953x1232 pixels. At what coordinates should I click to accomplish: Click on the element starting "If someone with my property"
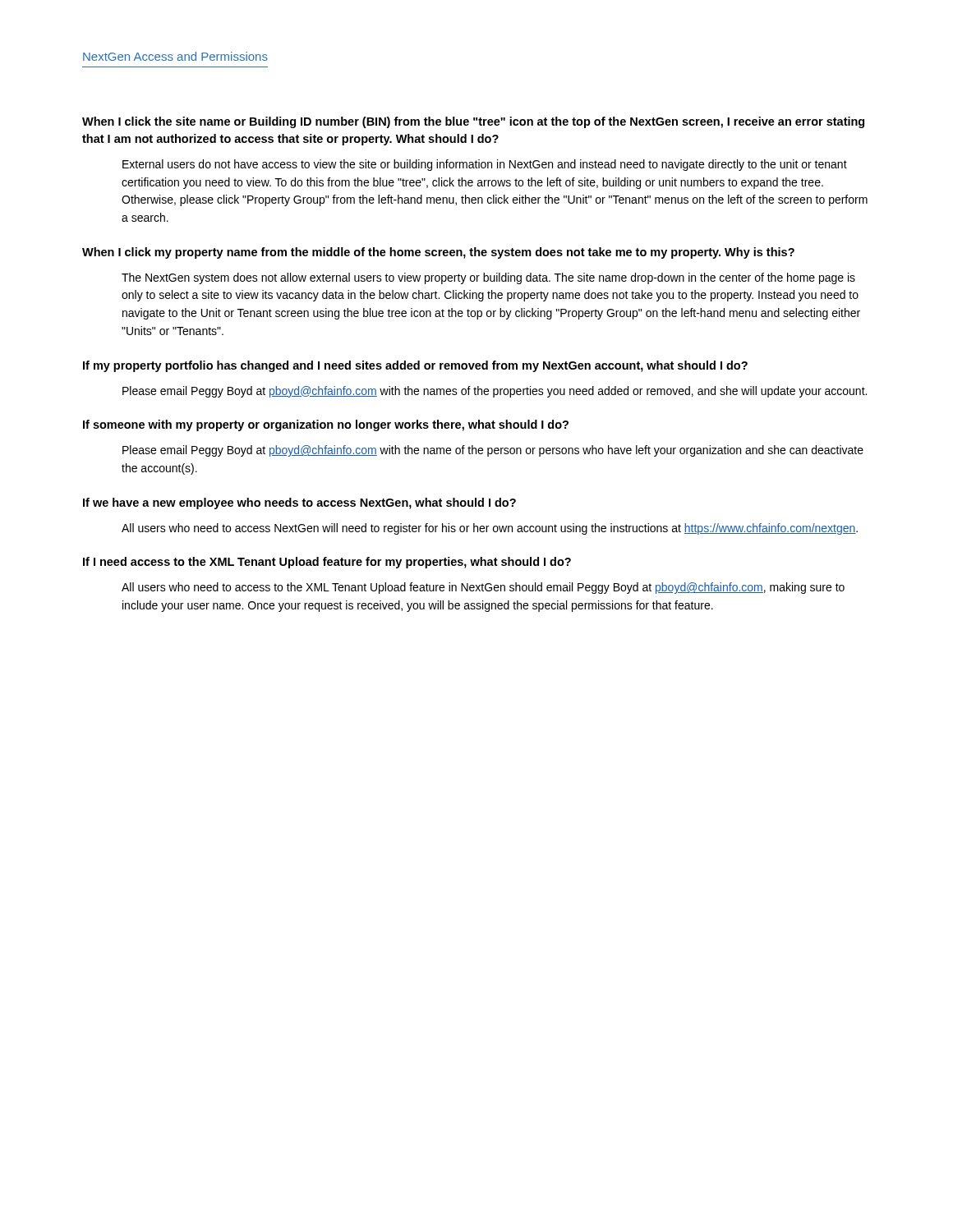tap(326, 425)
